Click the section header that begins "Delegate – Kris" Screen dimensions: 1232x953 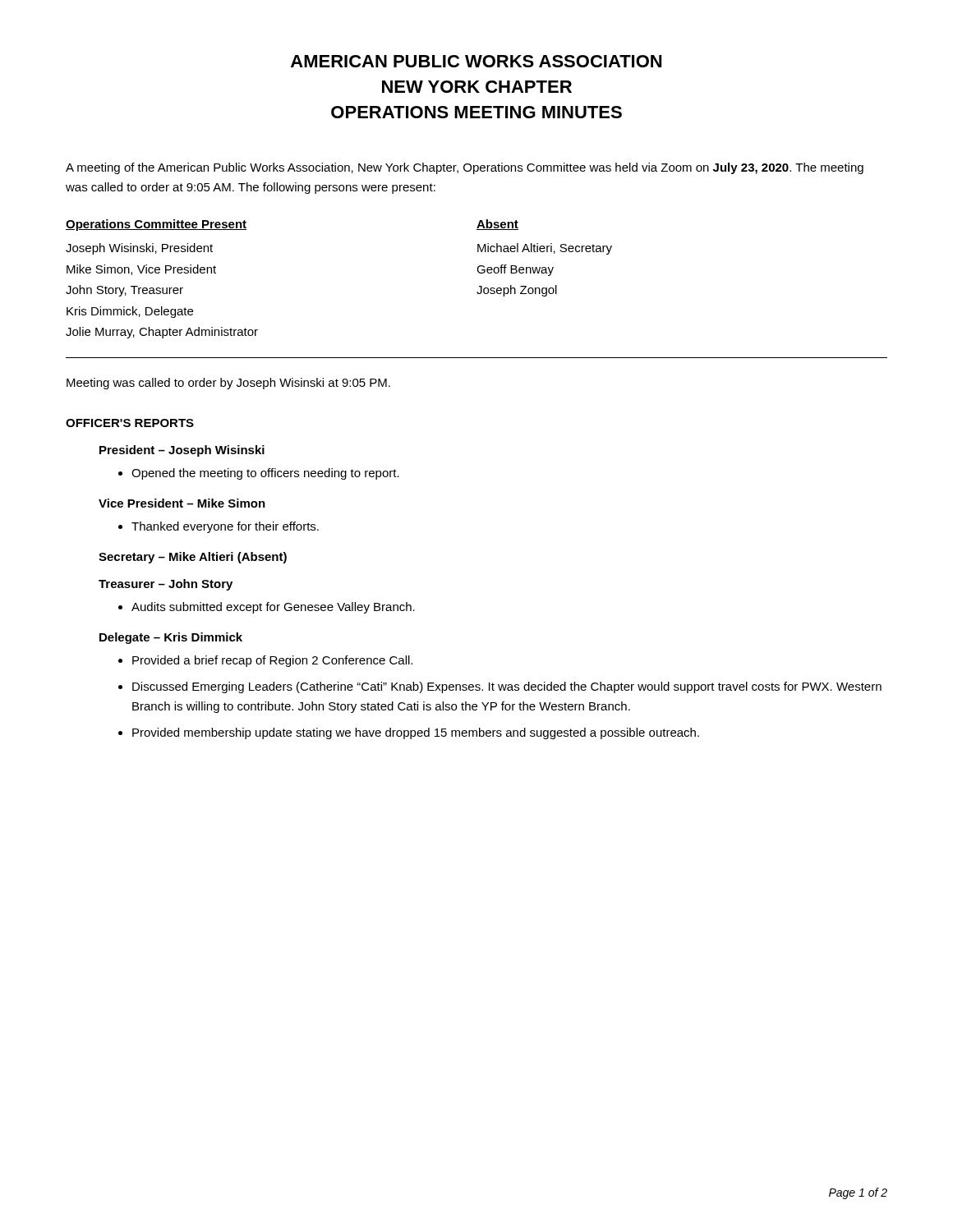click(170, 637)
